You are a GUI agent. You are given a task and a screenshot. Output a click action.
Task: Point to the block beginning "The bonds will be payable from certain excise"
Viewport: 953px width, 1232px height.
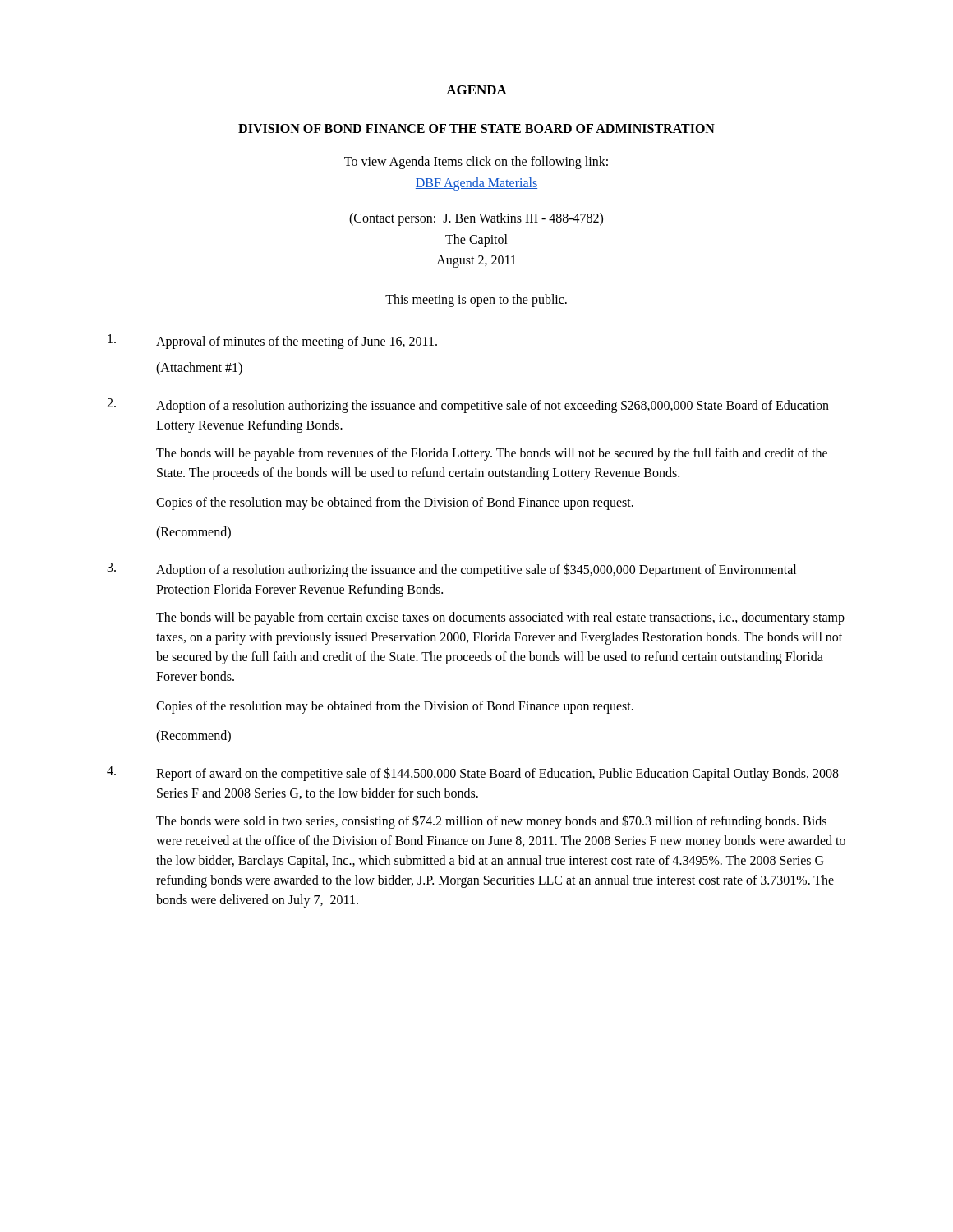pos(501,647)
